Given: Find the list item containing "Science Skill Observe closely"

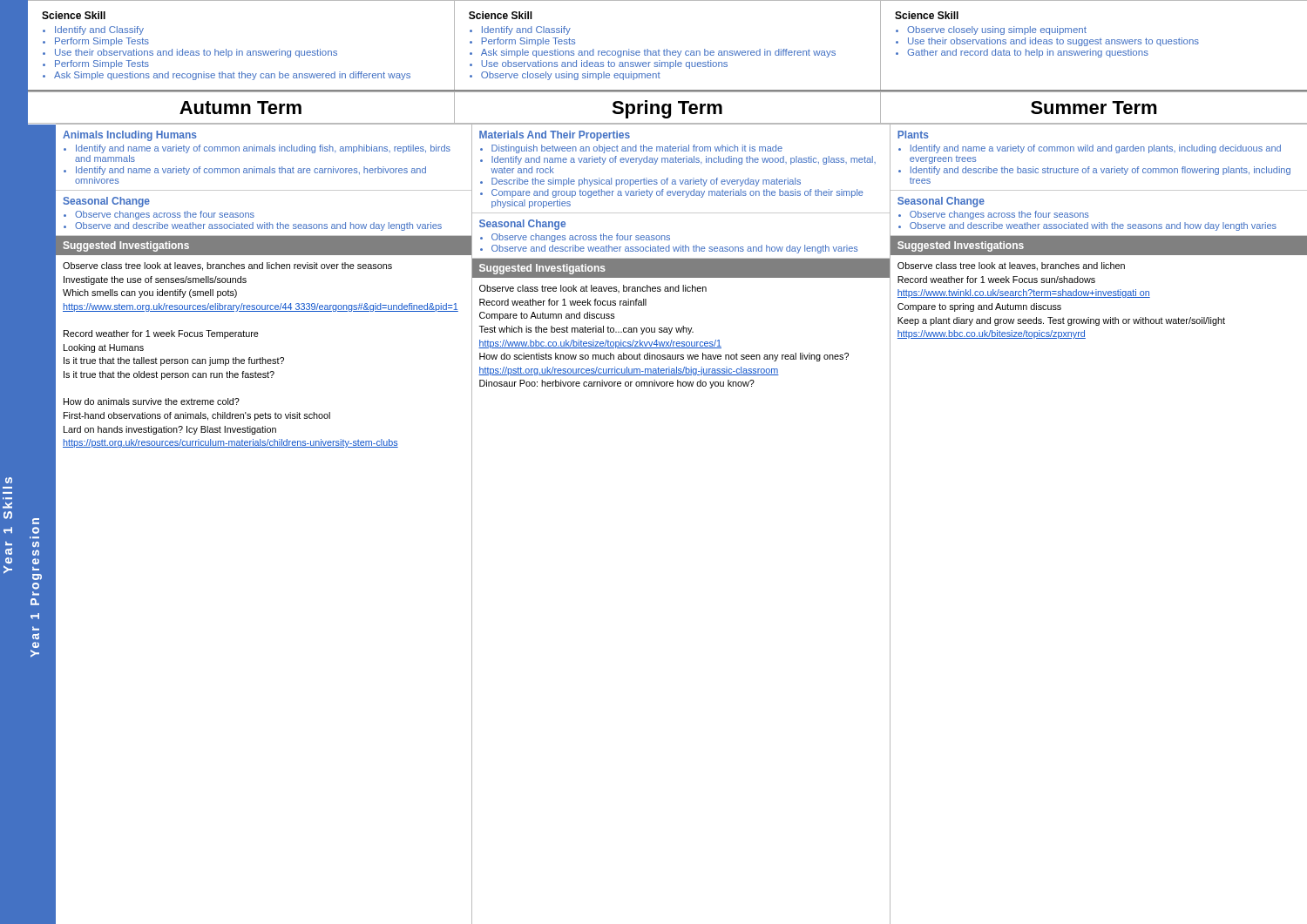Looking at the screenshot, I should (1094, 34).
